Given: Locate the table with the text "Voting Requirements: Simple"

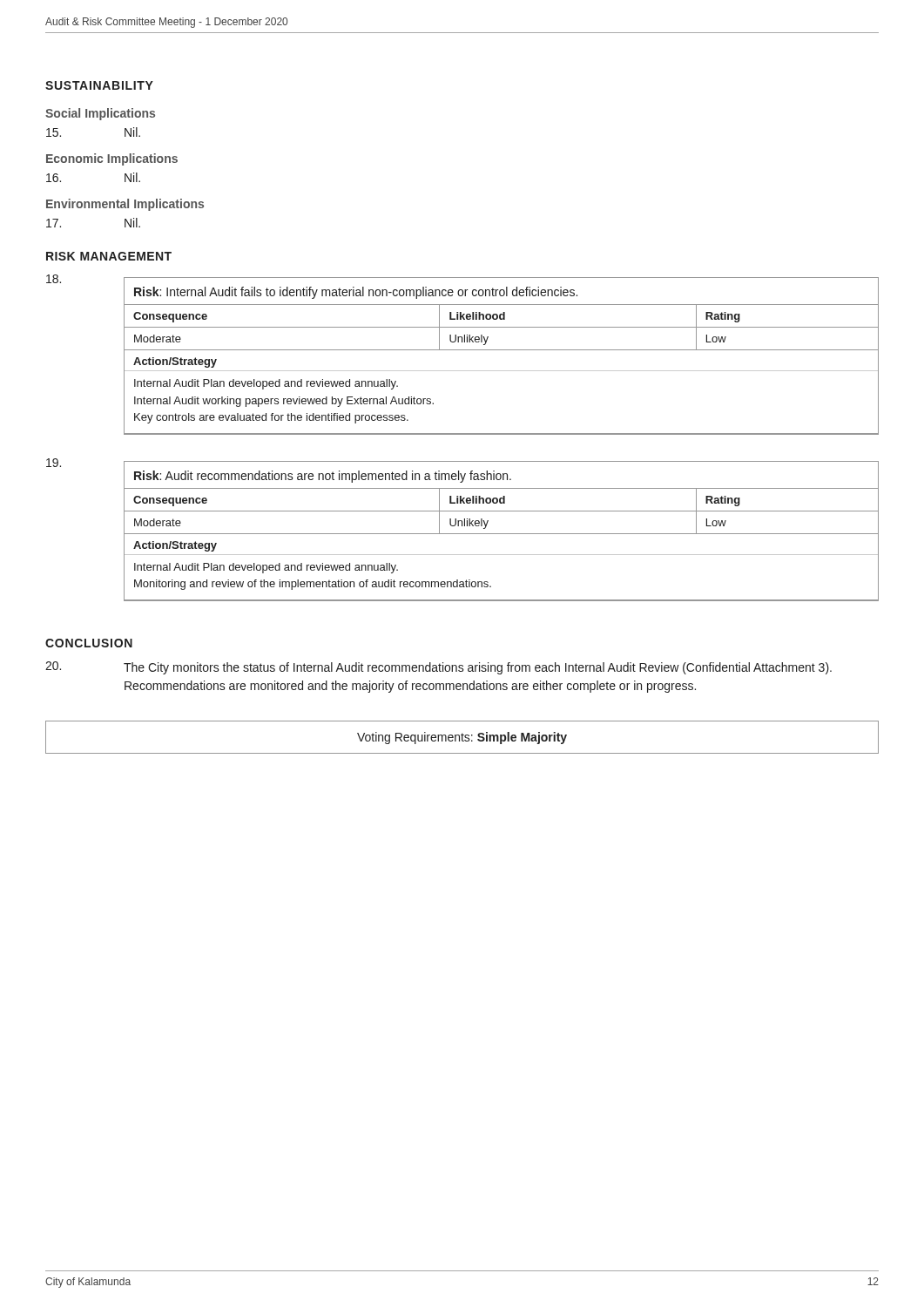Looking at the screenshot, I should (462, 737).
